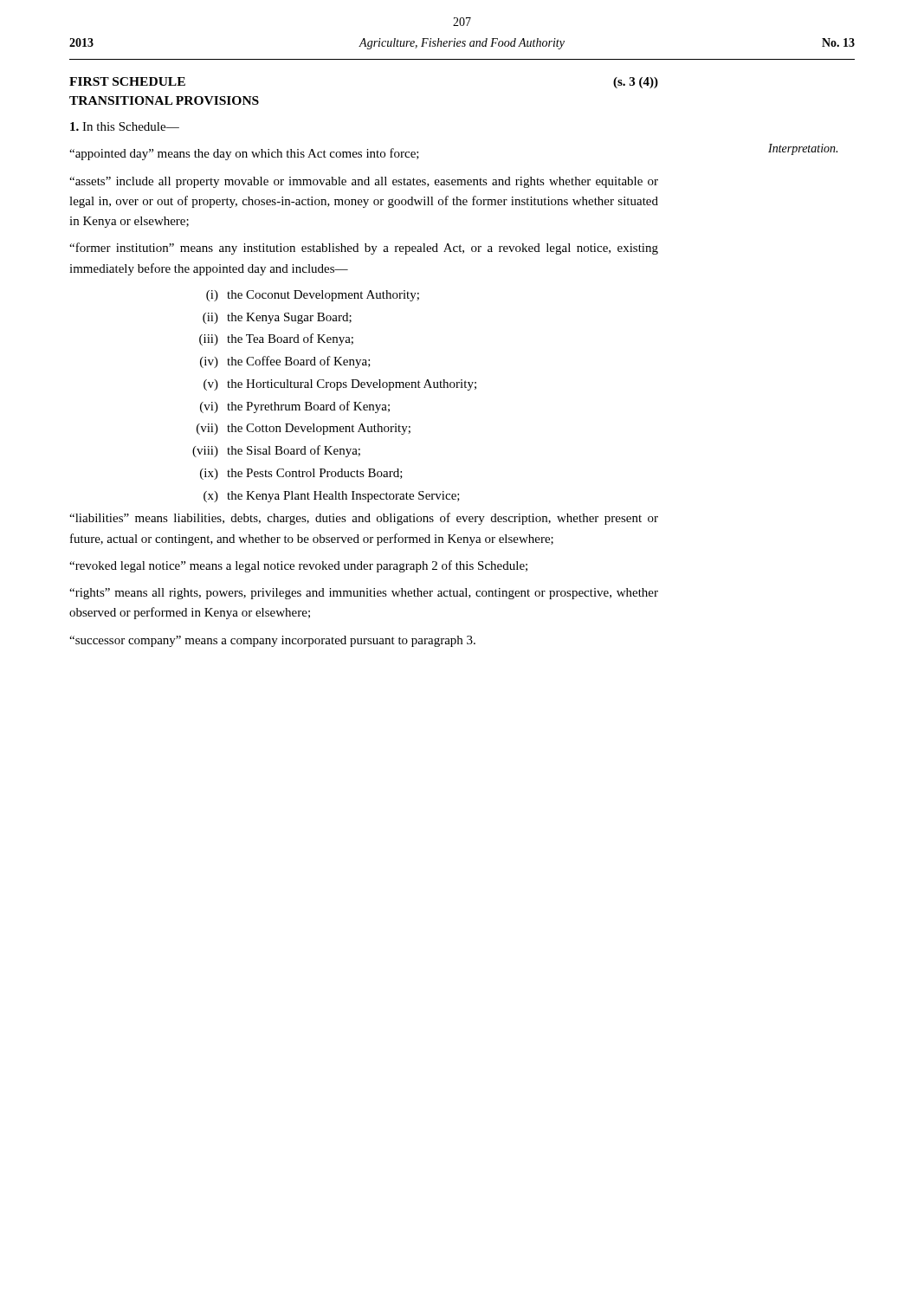Navigate to the block starting "In this Schedule—"

pos(124,126)
